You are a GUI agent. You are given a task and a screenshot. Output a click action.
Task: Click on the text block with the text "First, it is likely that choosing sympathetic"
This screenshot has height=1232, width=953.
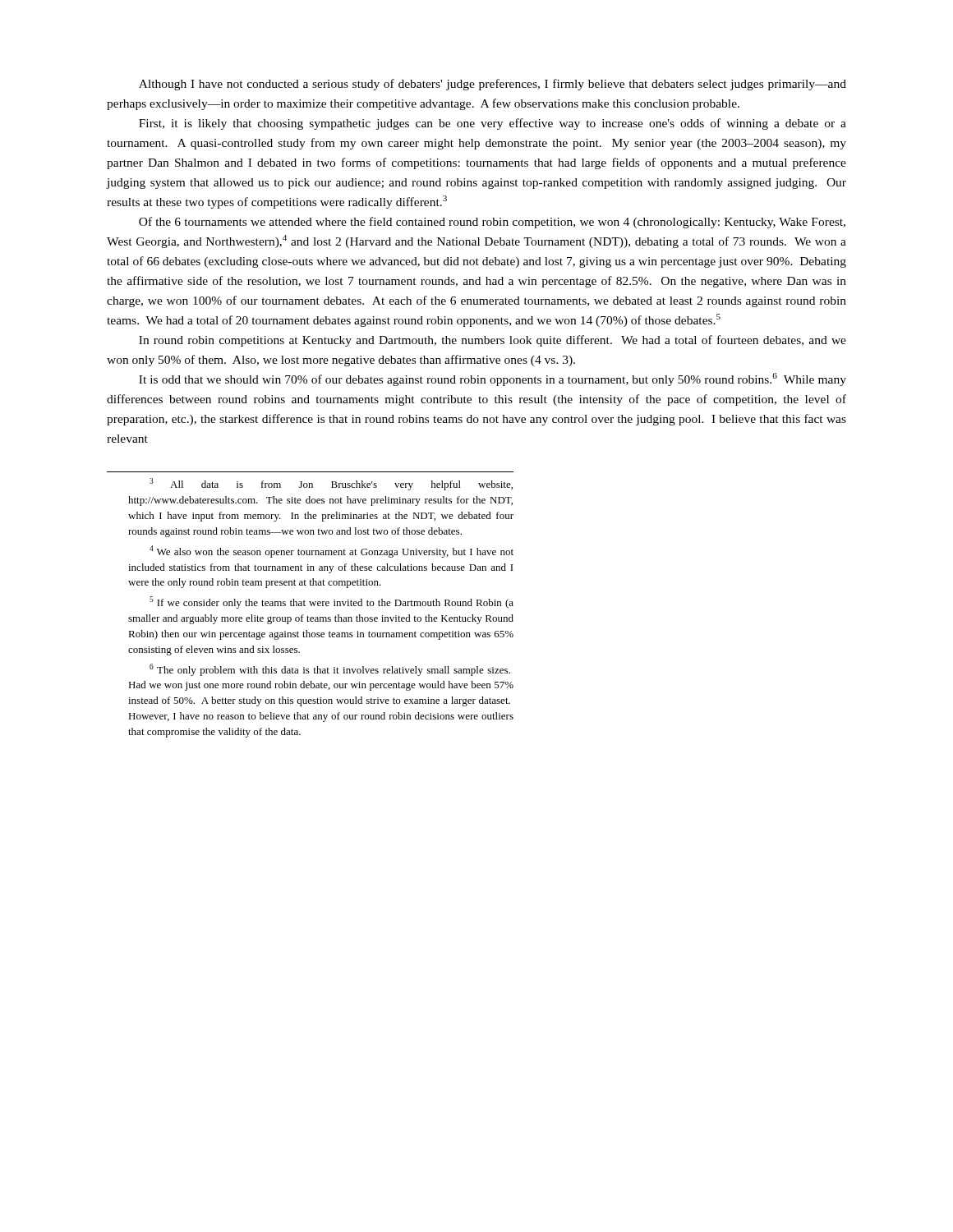point(476,163)
